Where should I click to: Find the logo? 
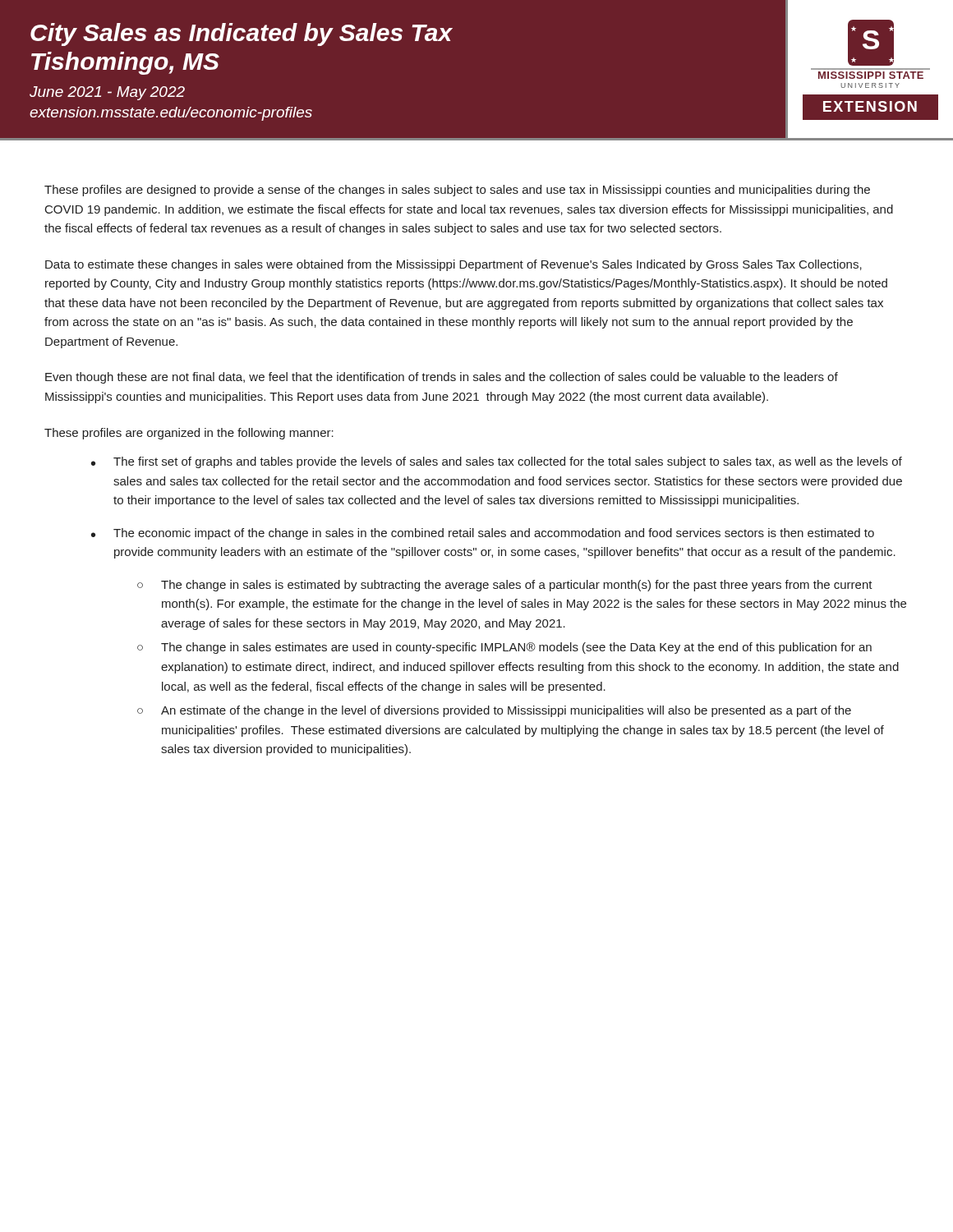(869, 69)
